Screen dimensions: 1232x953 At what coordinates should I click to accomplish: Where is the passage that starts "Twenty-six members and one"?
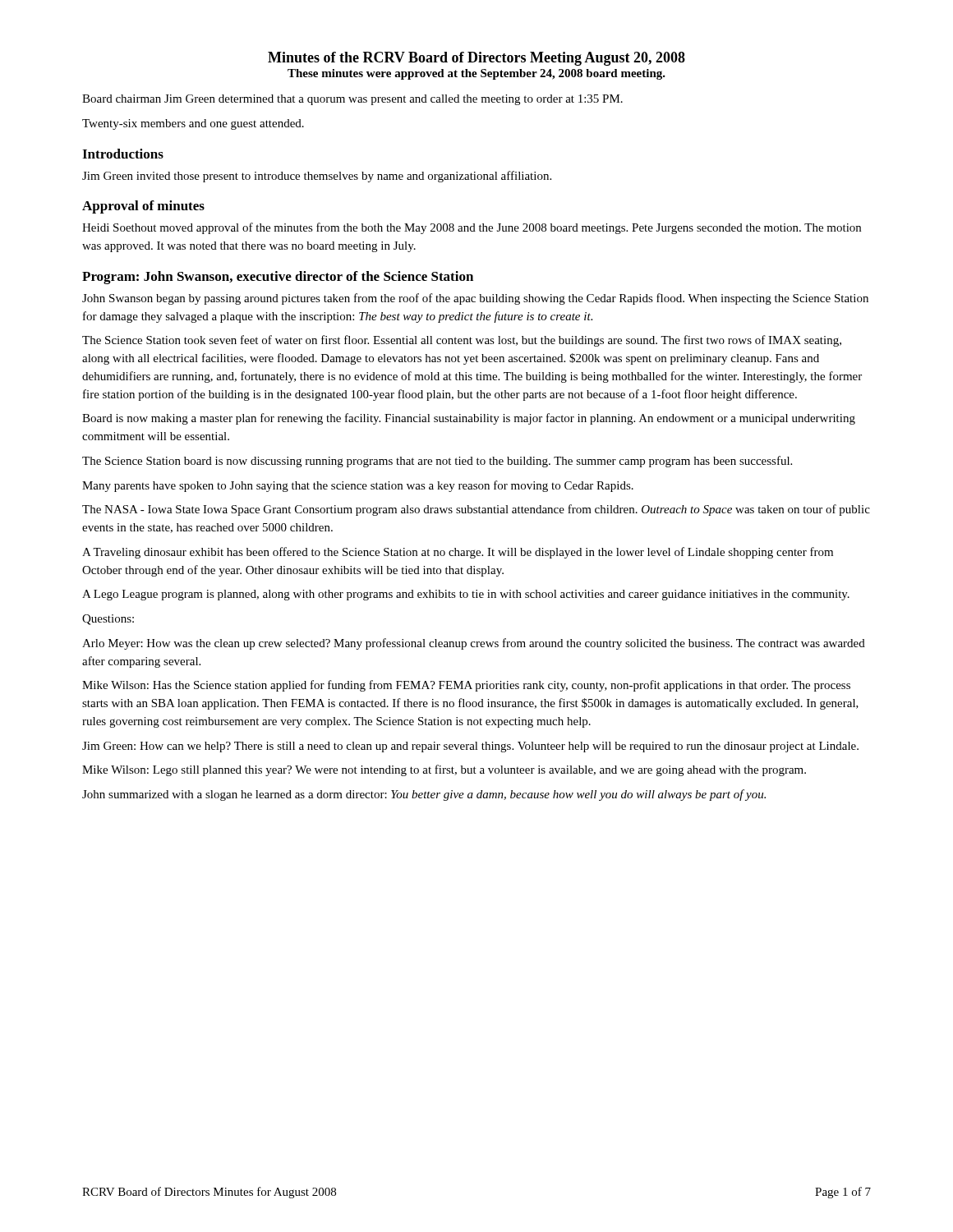(193, 124)
